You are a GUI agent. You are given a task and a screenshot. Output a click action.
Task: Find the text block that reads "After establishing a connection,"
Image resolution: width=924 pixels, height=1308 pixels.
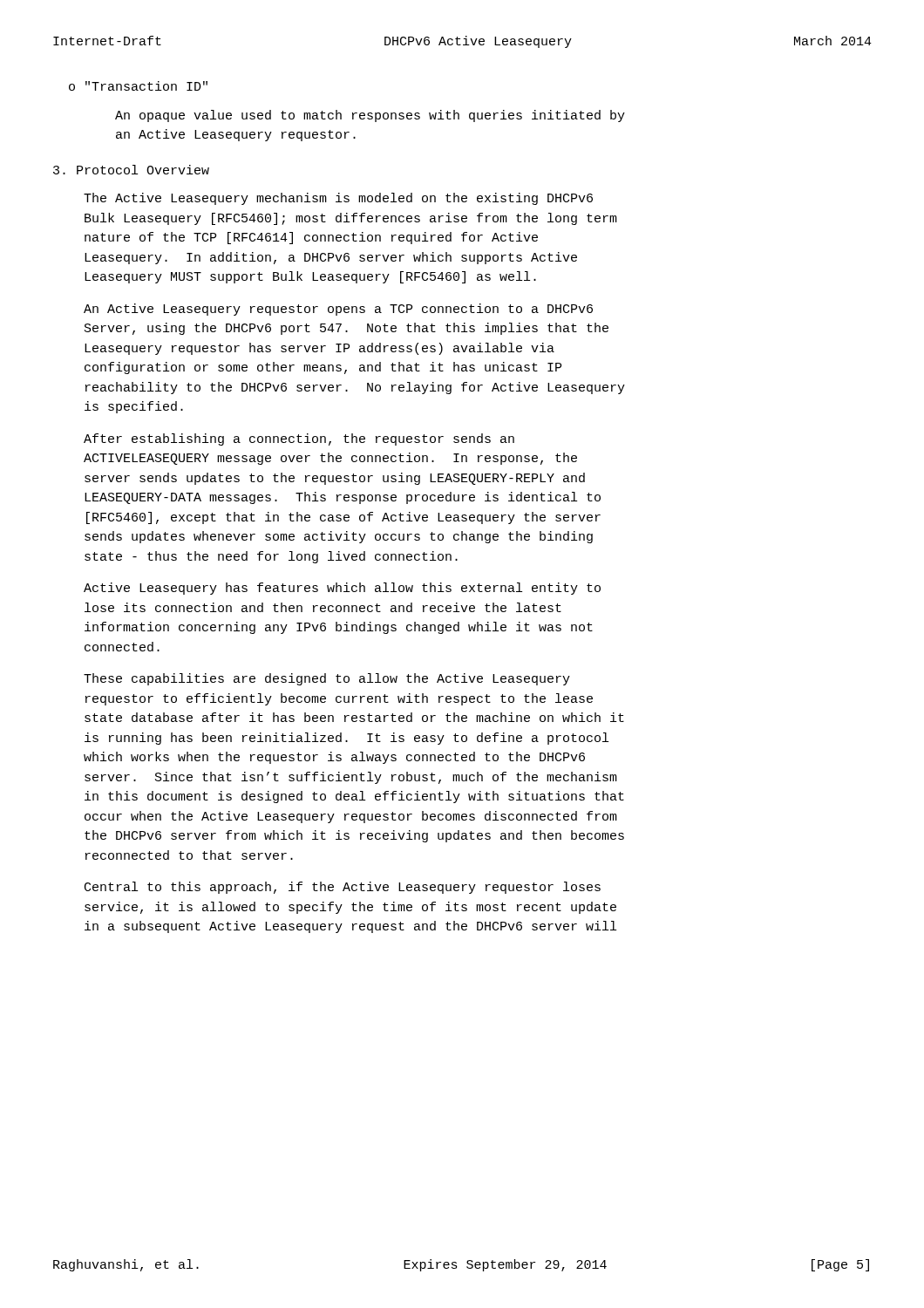(343, 498)
